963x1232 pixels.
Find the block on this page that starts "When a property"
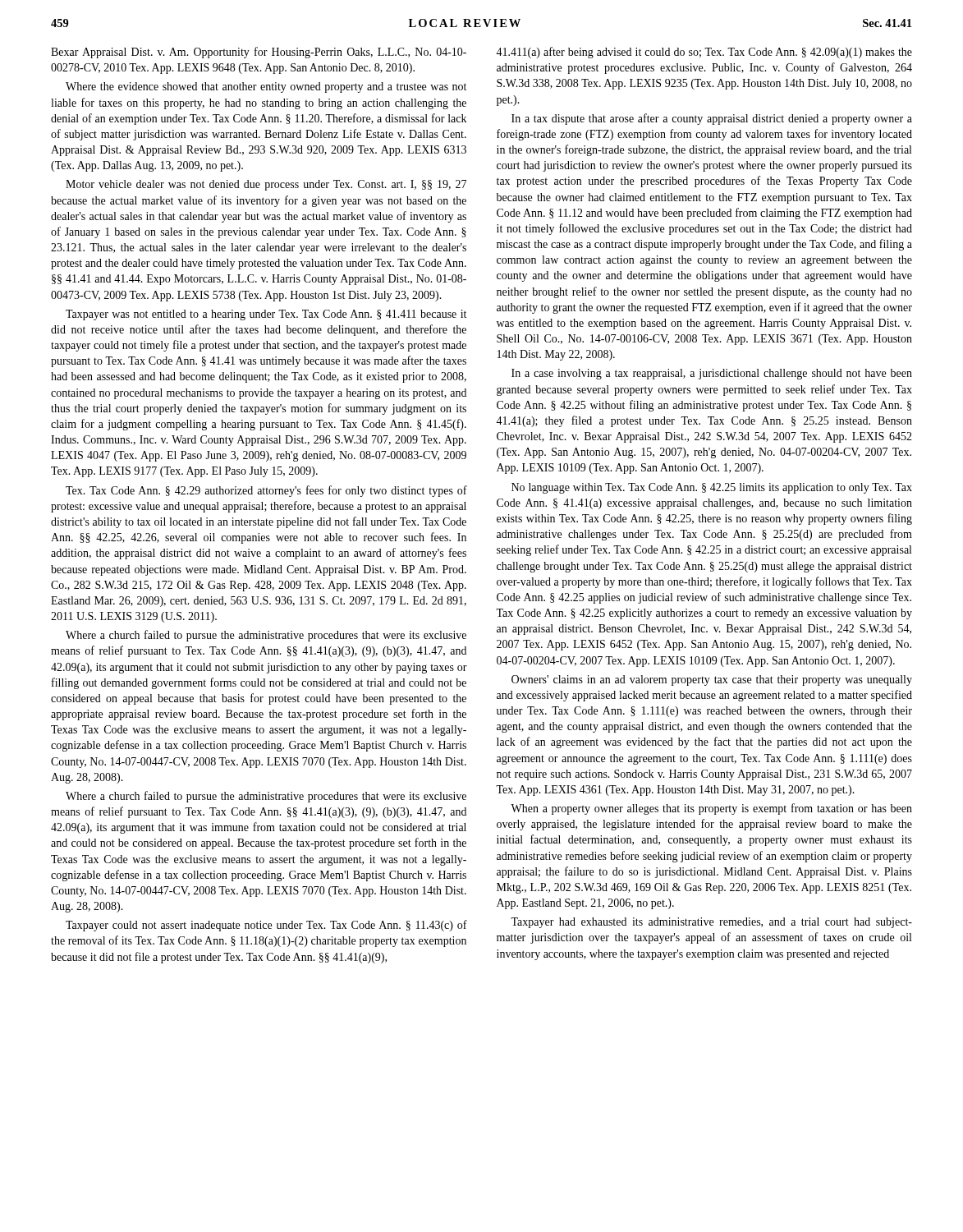704,856
